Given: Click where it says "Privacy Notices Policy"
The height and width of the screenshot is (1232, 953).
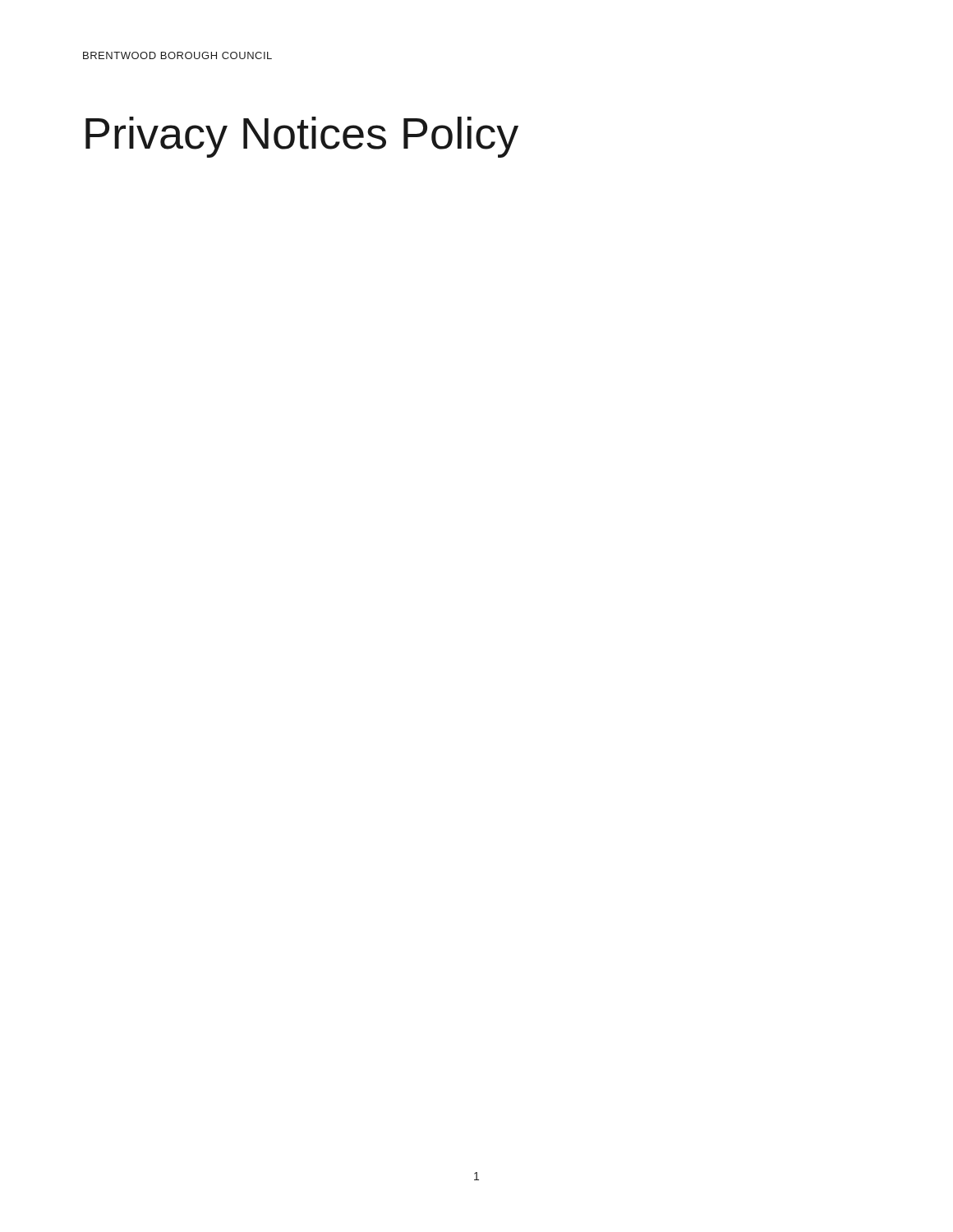Looking at the screenshot, I should [300, 133].
